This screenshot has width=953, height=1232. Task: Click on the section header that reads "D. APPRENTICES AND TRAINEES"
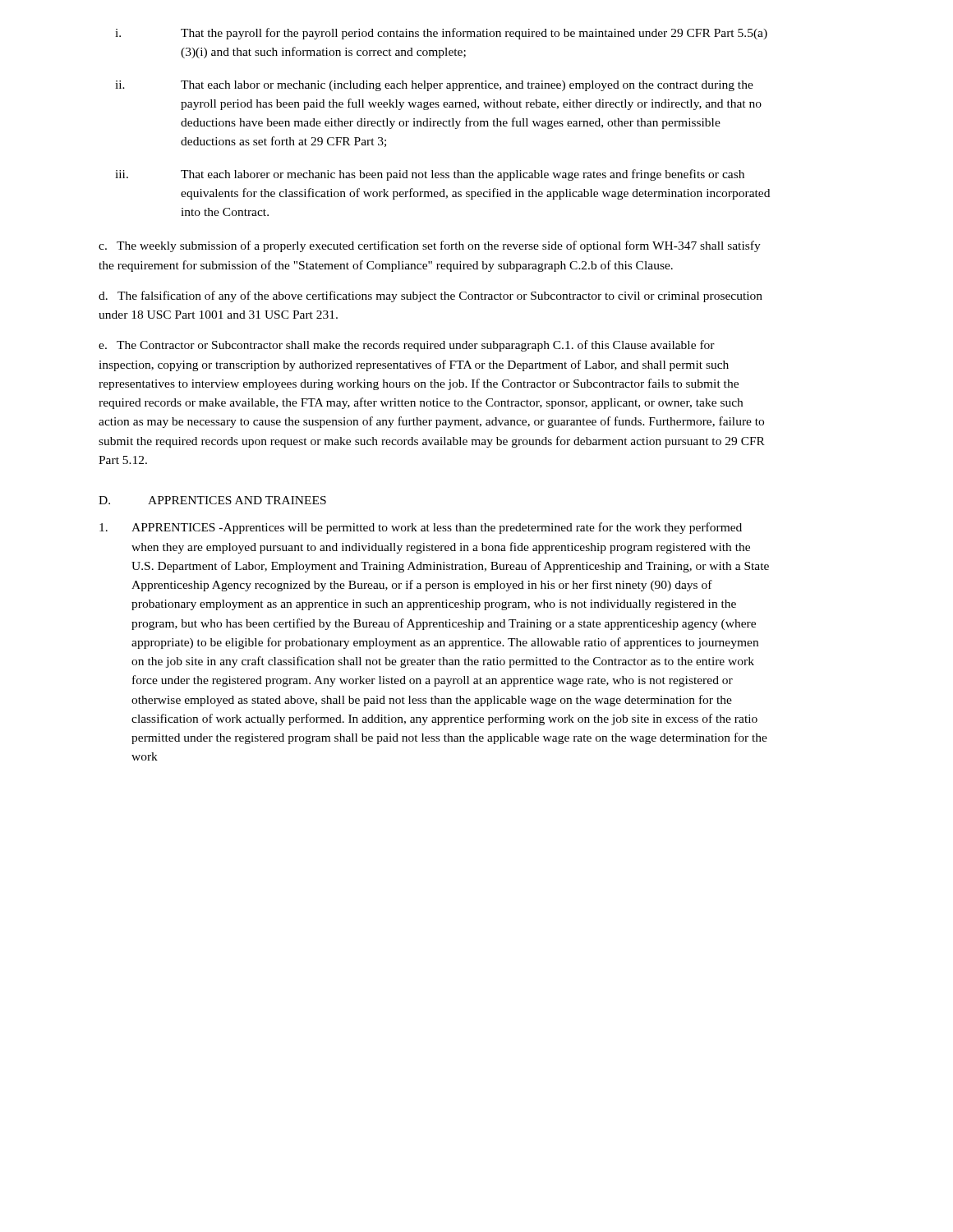pyautogui.click(x=213, y=500)
